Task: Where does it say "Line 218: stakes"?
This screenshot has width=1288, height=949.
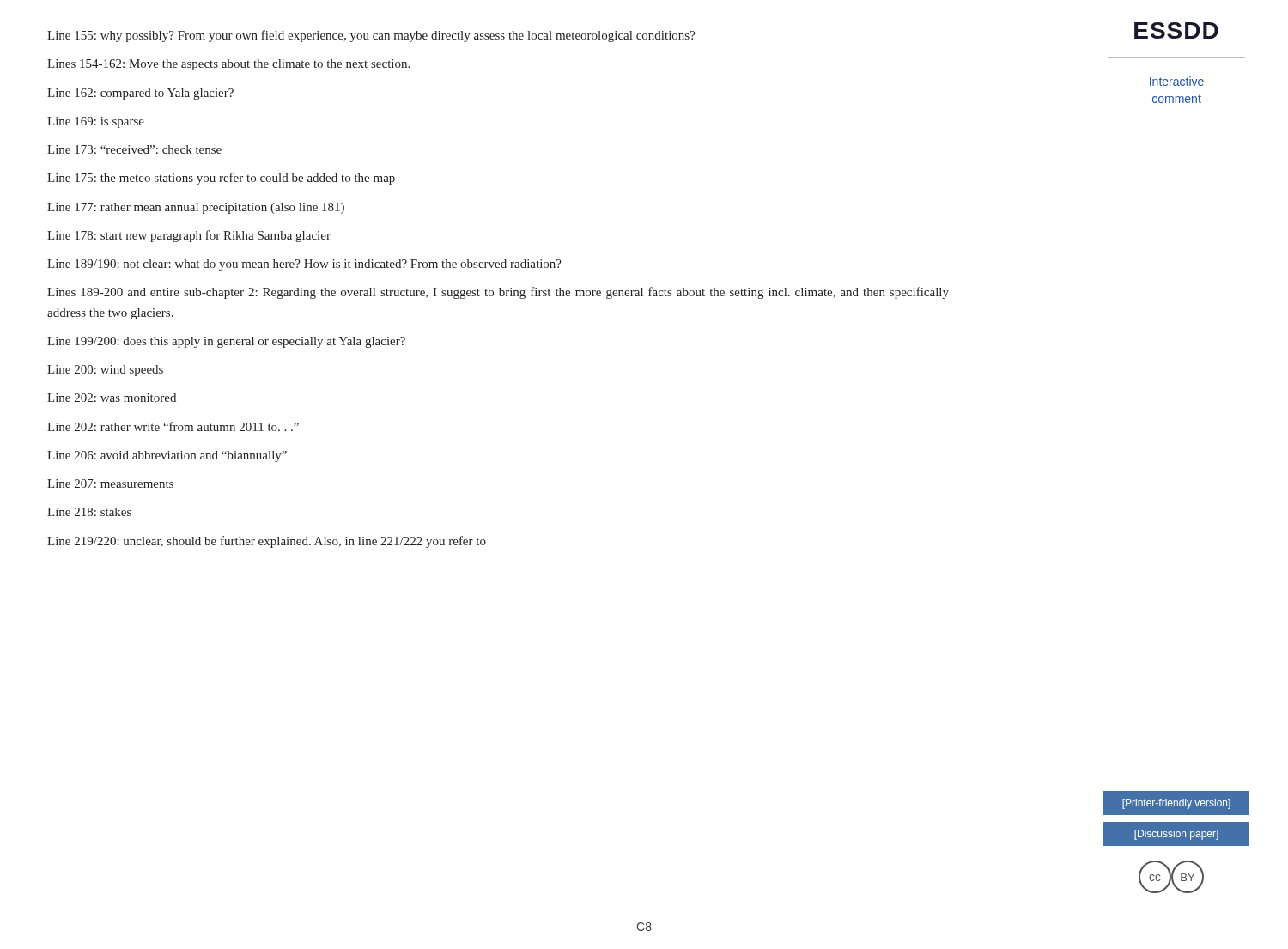Action: click(89, 512)
